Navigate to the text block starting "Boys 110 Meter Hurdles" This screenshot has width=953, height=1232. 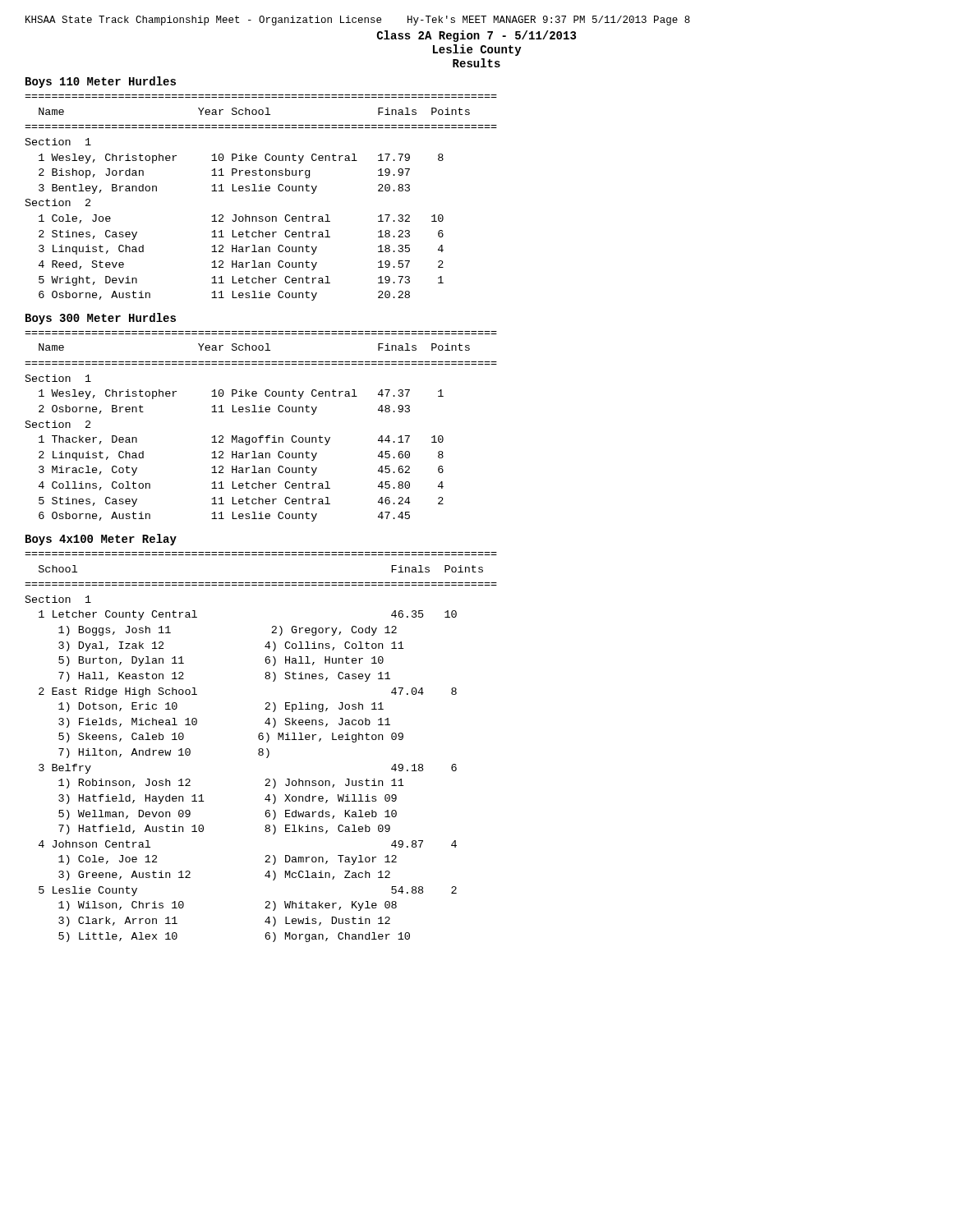(101, 82)
